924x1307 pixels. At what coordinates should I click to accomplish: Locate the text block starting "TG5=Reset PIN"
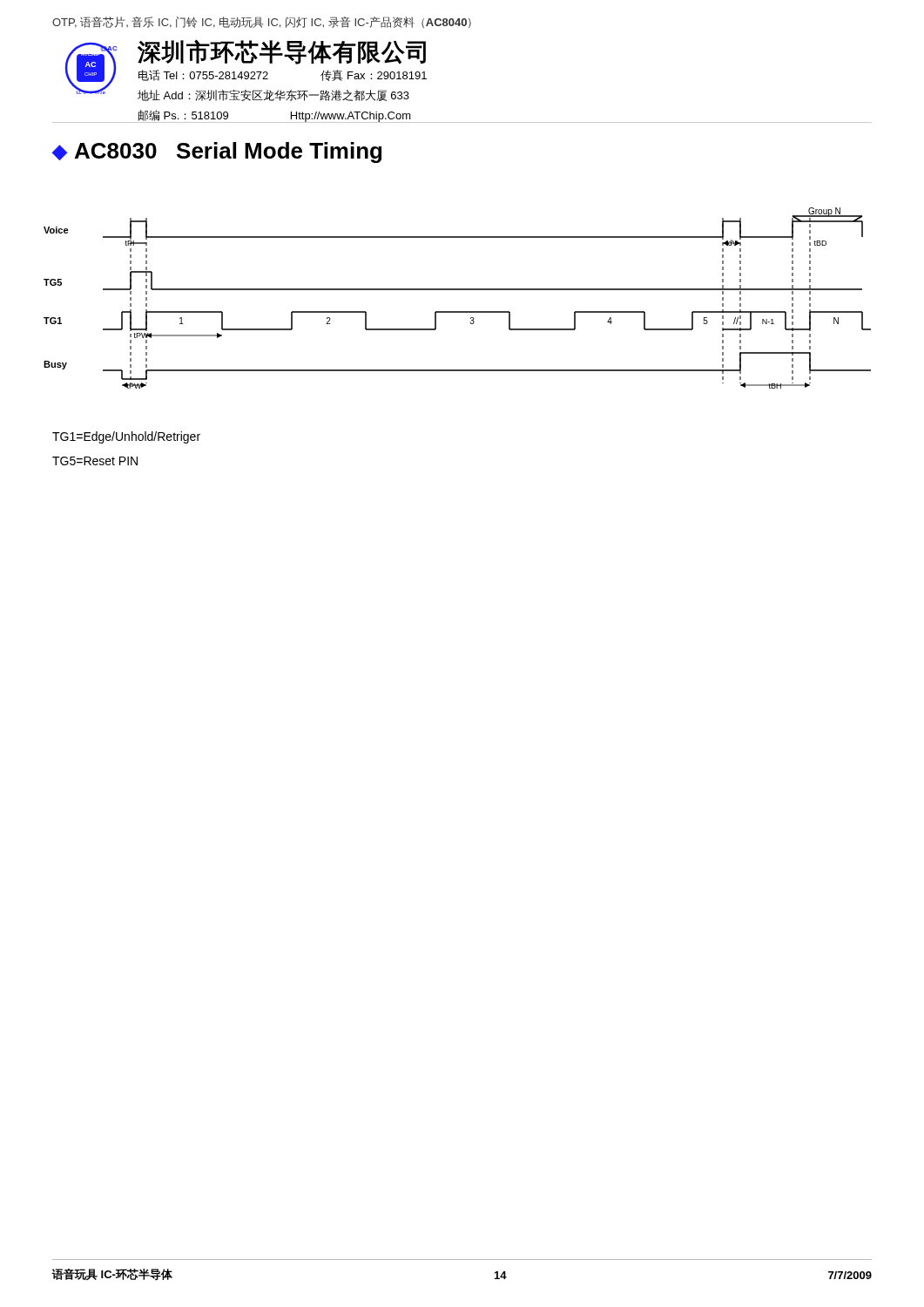point(95,461)
